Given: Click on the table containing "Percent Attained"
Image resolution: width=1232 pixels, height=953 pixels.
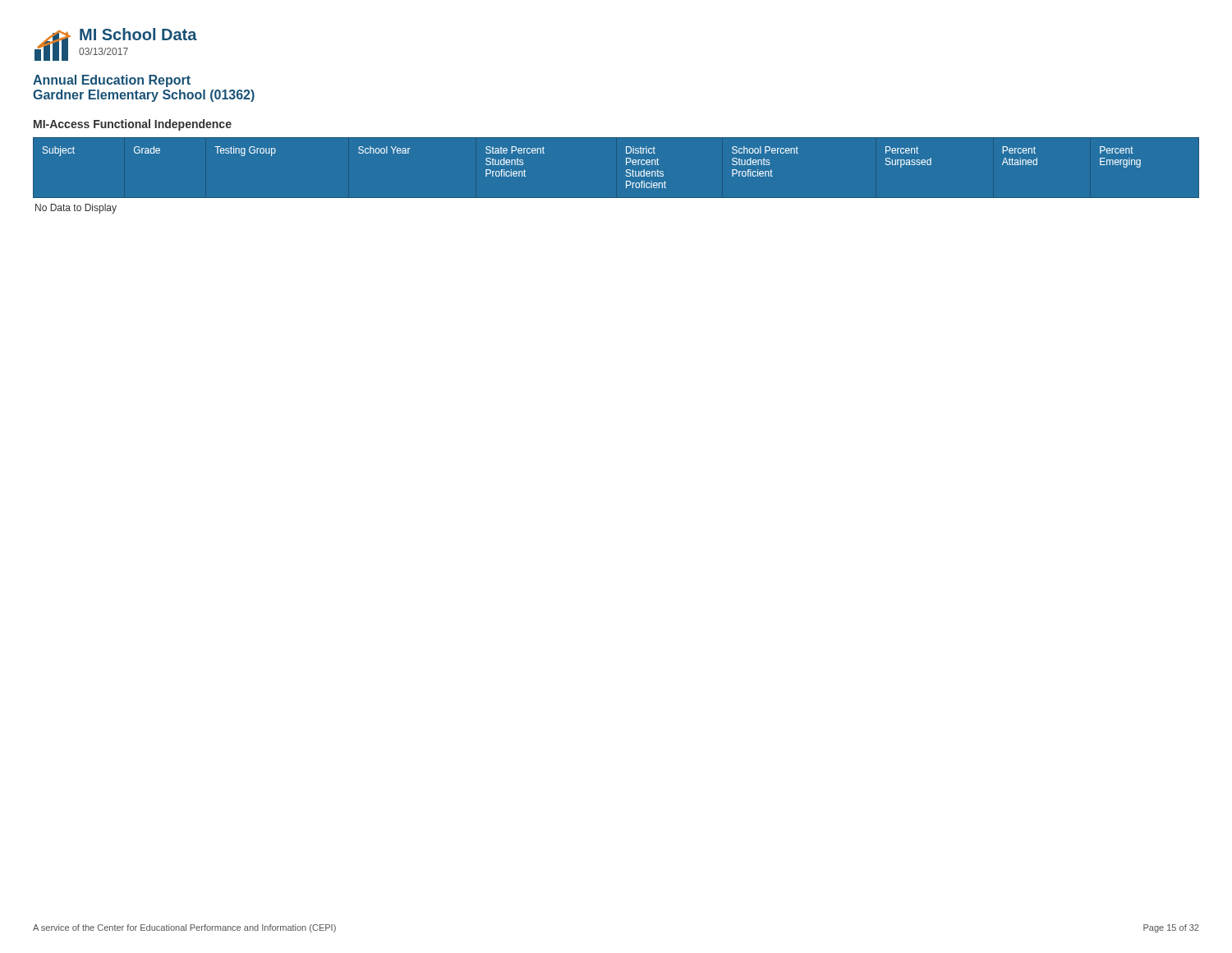Looking at the screenshot, I should [x=616, y=168].
